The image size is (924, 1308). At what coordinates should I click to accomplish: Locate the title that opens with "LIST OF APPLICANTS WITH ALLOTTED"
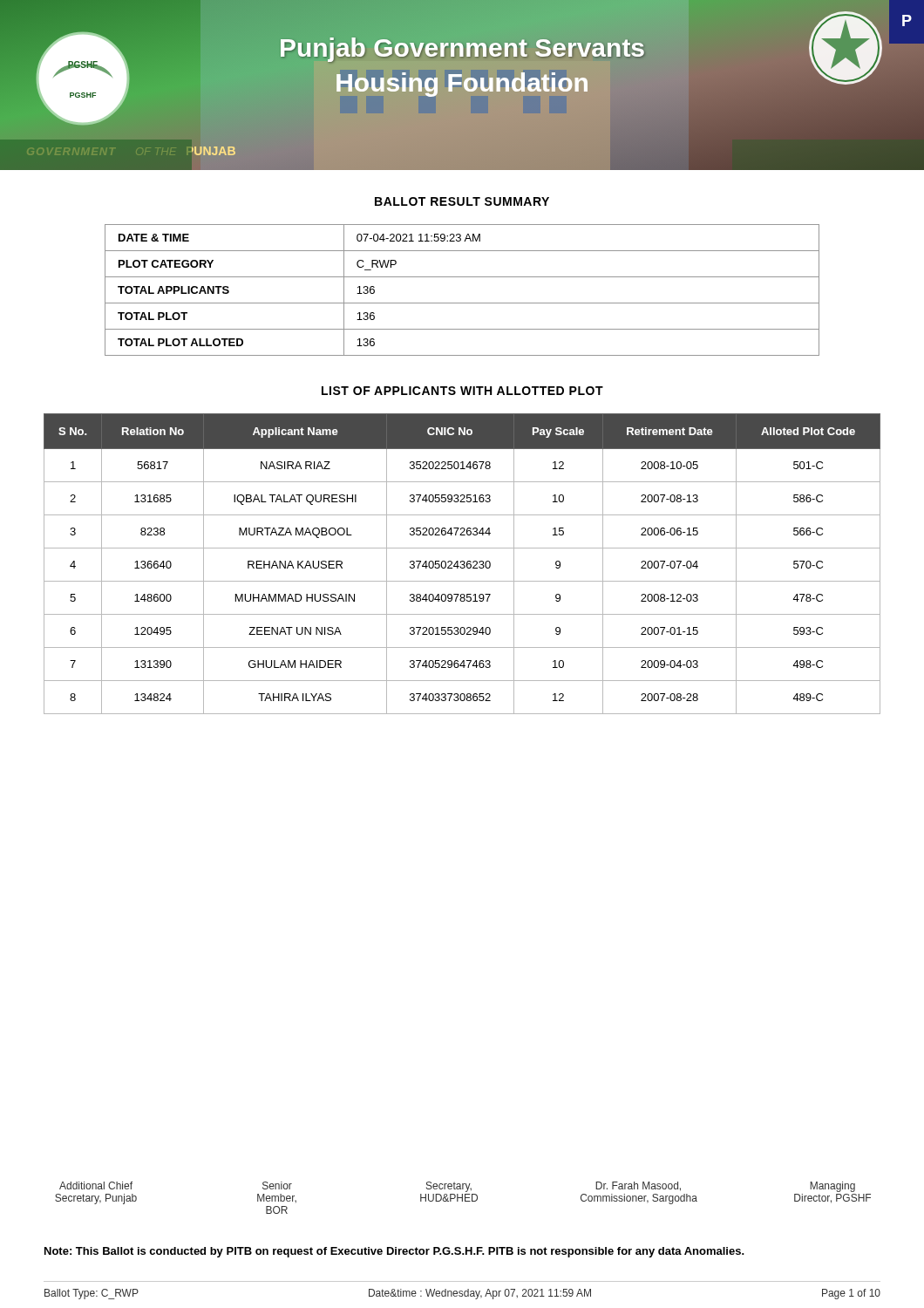point(462,391)
